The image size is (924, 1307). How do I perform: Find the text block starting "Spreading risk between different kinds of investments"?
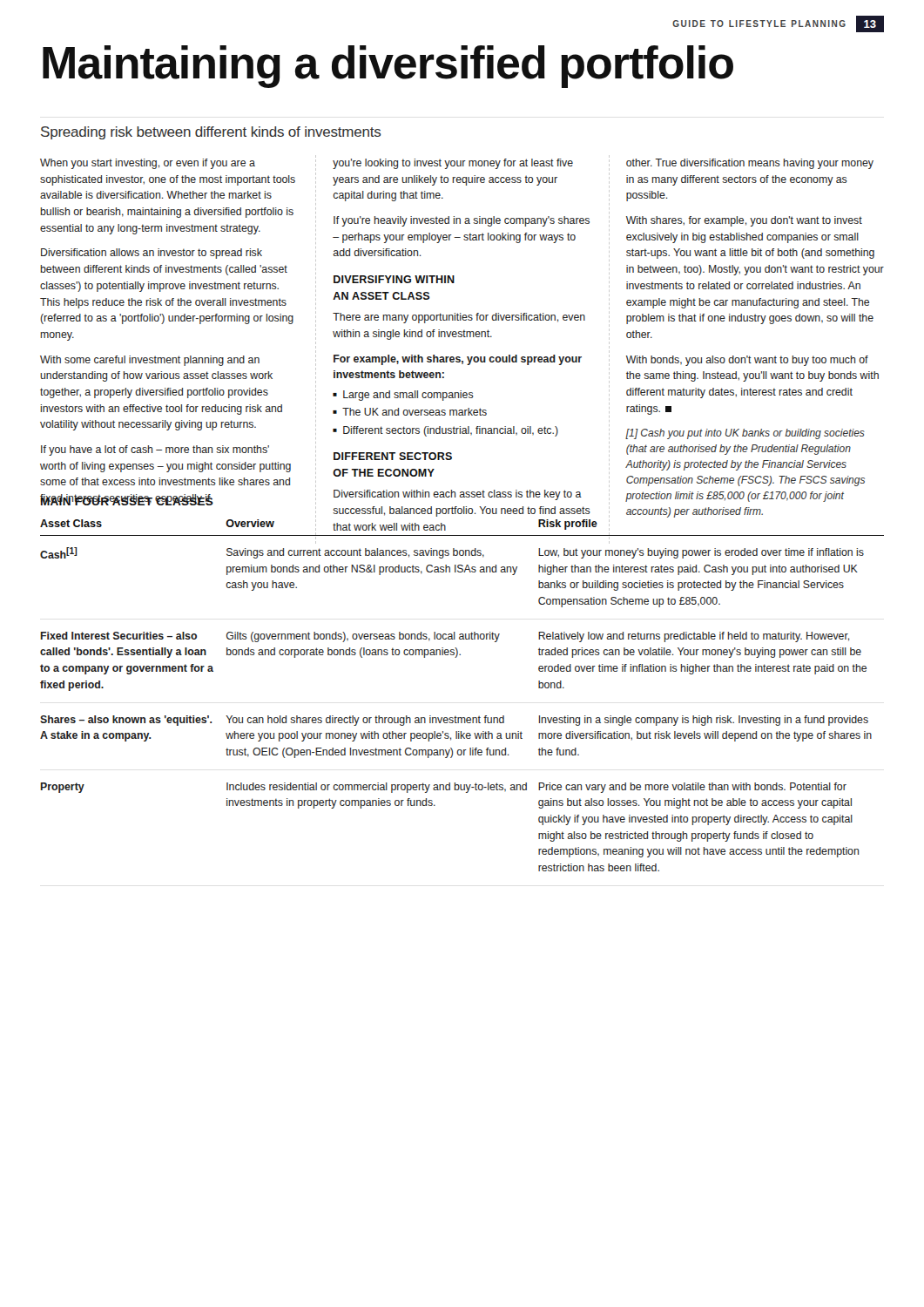pyautogui.click(x=211, y=133)
